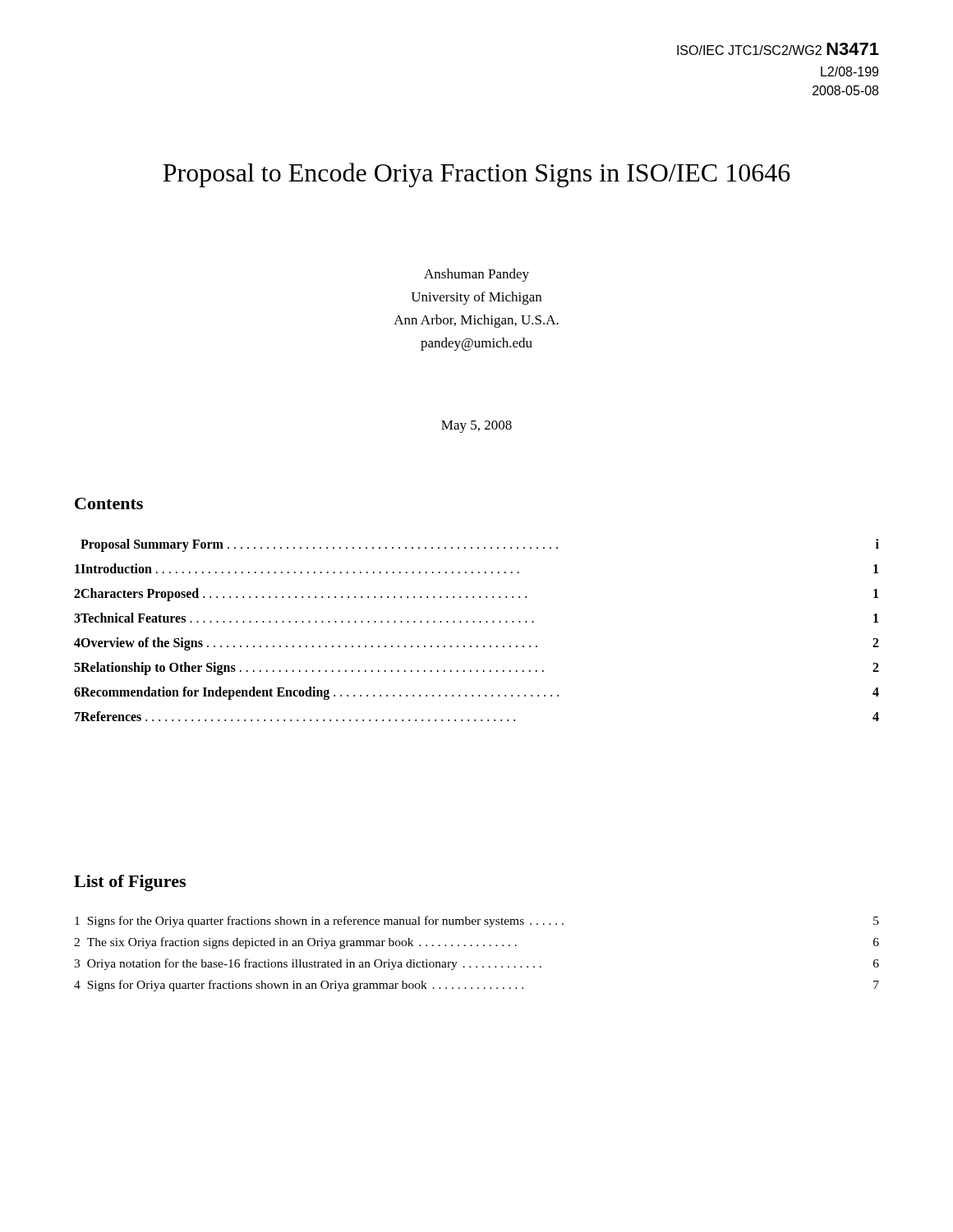Where does it say "Characters Proposed"?
Viewport: 953px width, 1232px height.
[x=140, y=593]
